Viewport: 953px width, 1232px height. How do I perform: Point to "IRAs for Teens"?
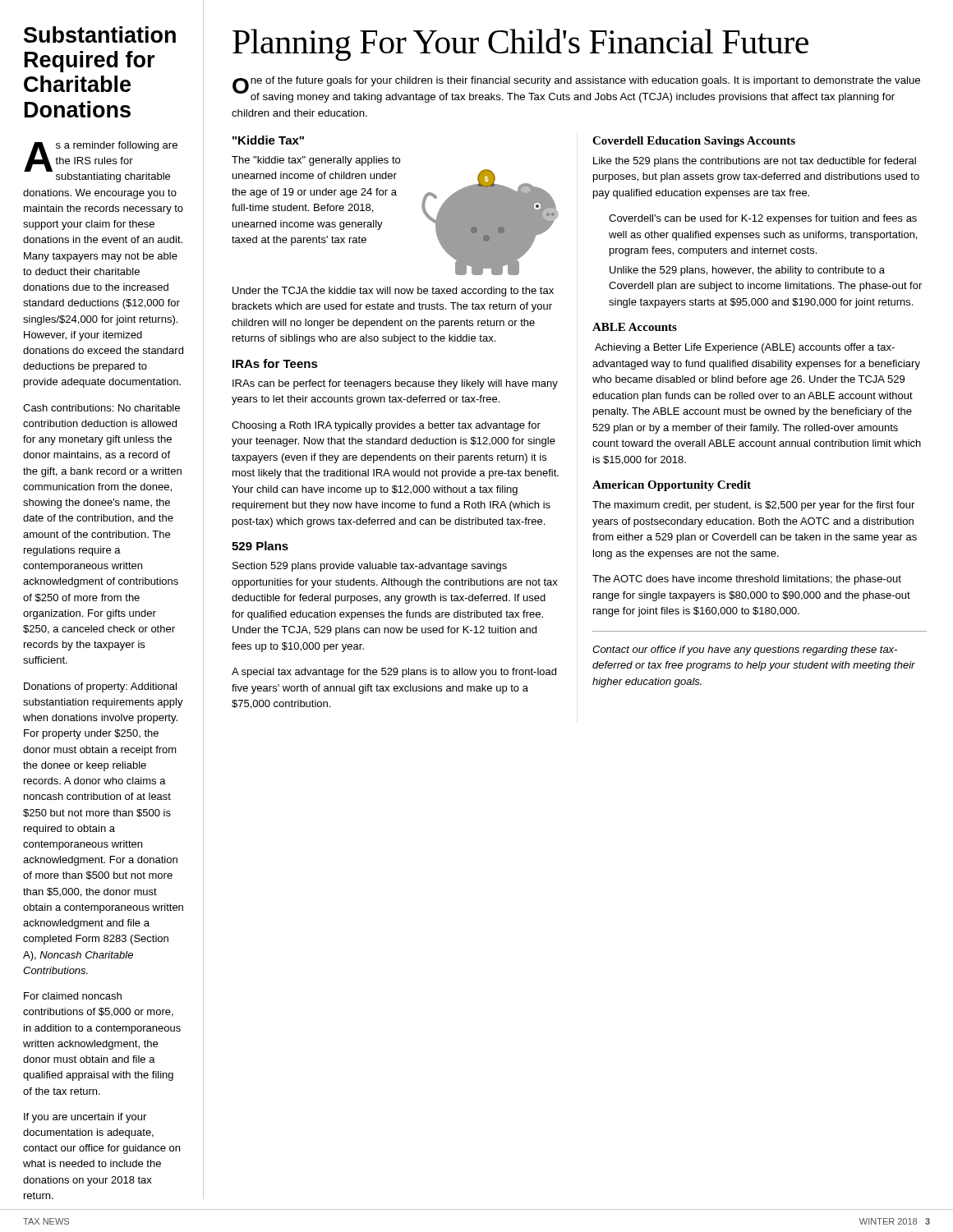click(x=275, y=363)
